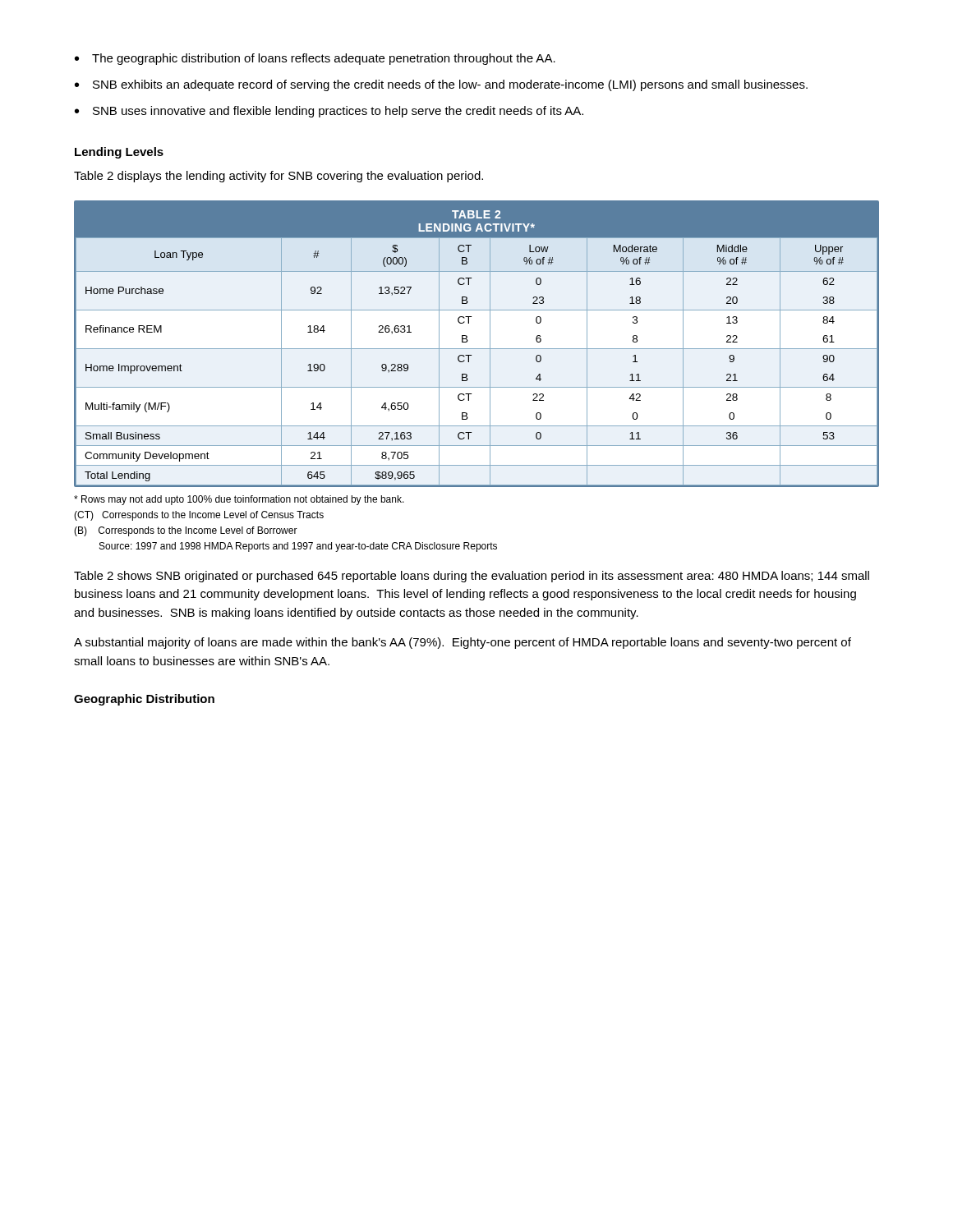This screenshot has width=953, height=1232.
Task: Click on the footnote containing "Rows may not"
Action: (x=239, y=500)
